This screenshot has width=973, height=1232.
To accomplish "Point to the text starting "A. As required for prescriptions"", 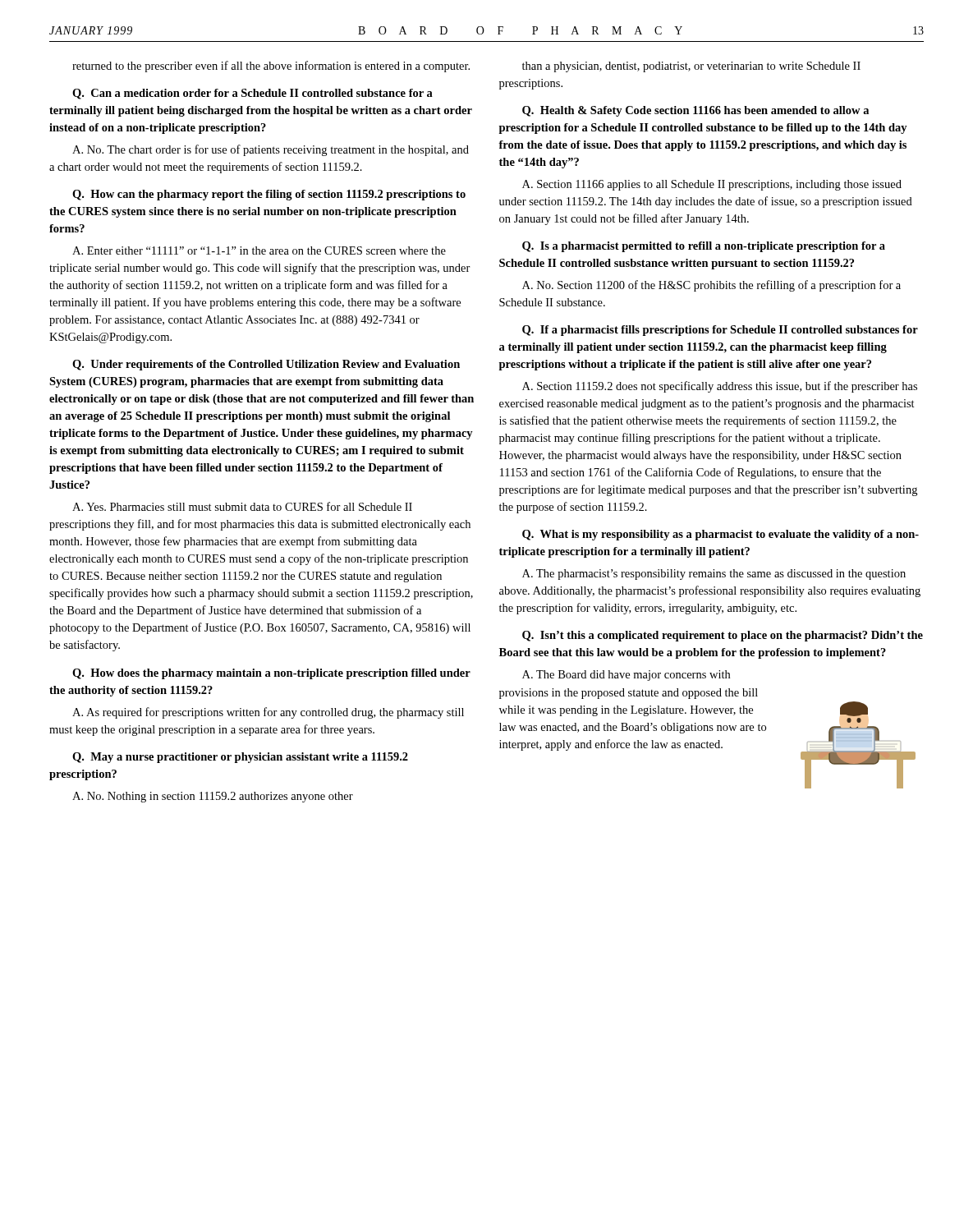I will point(257,720).
